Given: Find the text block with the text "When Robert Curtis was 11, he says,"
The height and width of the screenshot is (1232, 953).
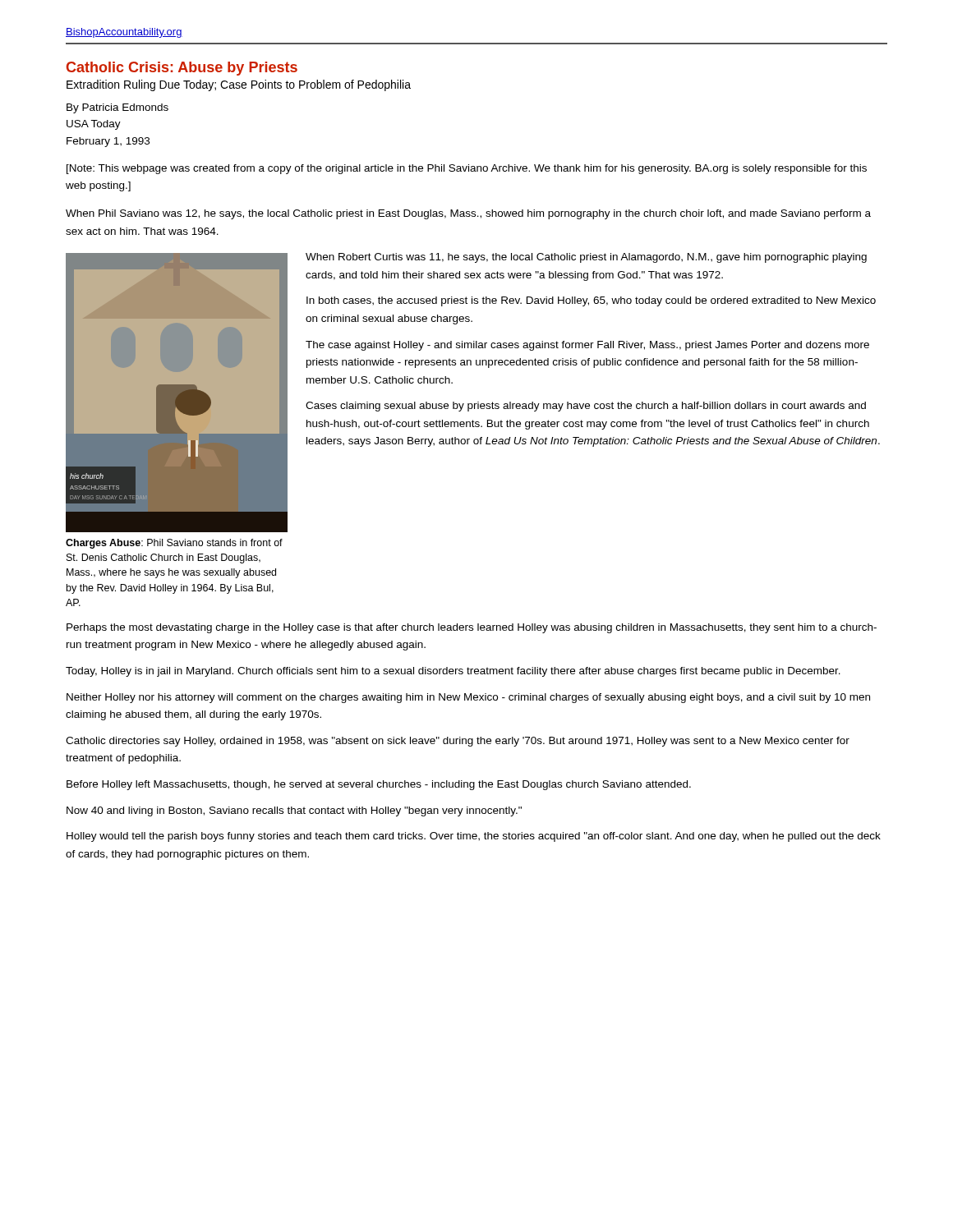Looking at the screenshot, I should click(x=586, y=266).
